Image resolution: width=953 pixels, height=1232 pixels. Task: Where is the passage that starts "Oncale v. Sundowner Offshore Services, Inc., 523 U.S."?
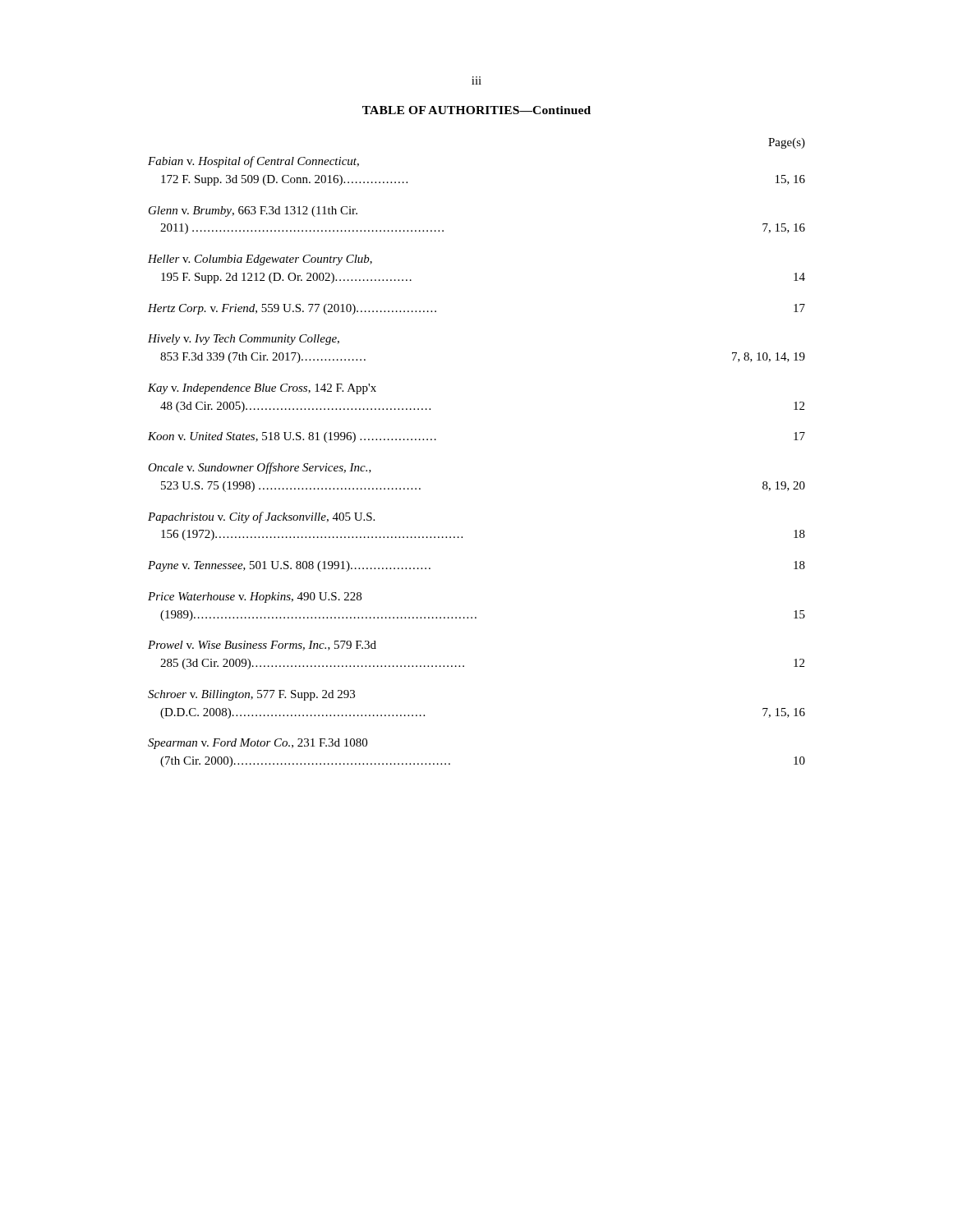[x=260, y=468]
